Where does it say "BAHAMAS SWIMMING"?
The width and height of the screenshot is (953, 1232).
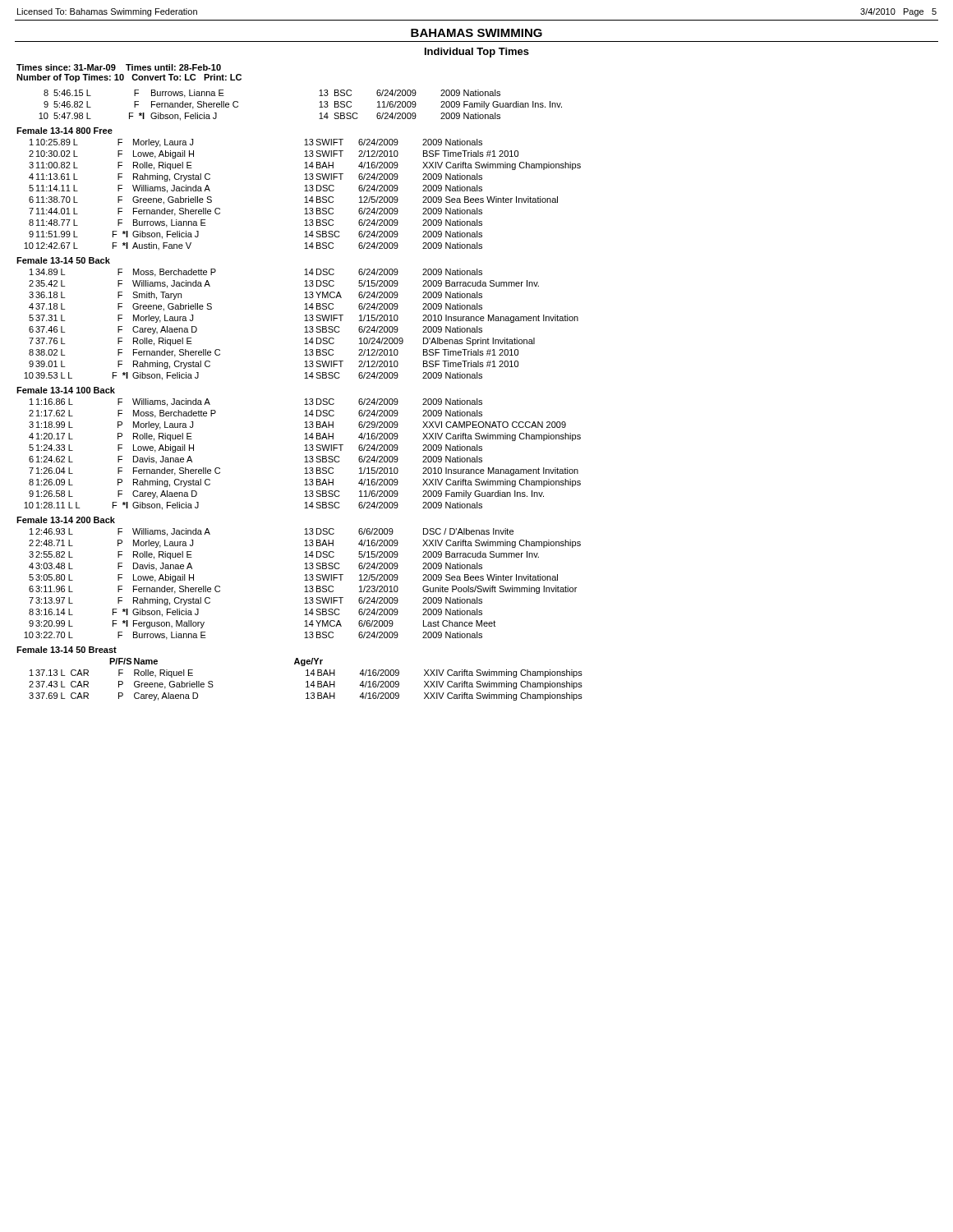[476, 32]
